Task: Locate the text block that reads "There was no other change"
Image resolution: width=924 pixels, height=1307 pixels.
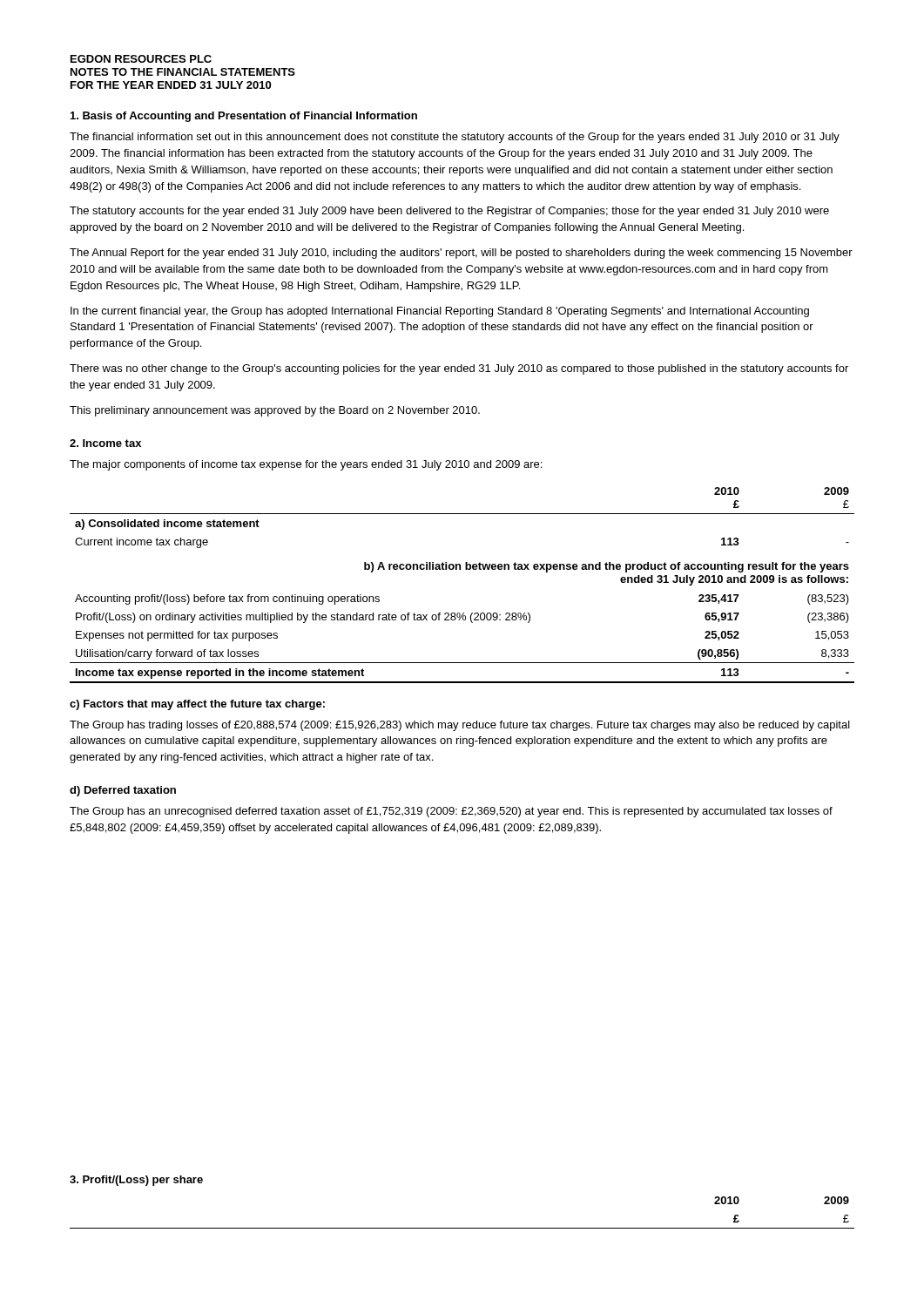Action: 462,377
